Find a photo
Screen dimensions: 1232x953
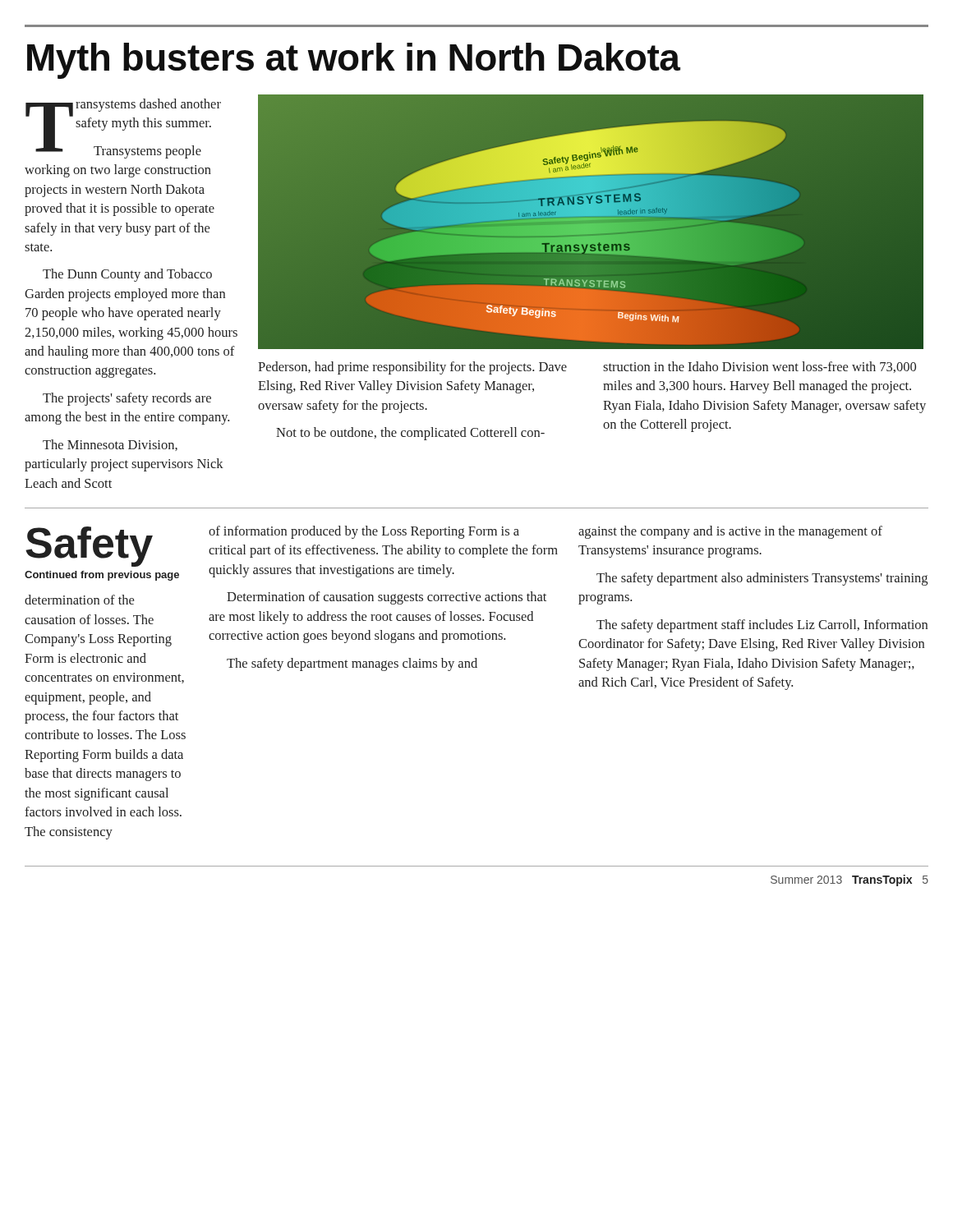click(593, 222)
